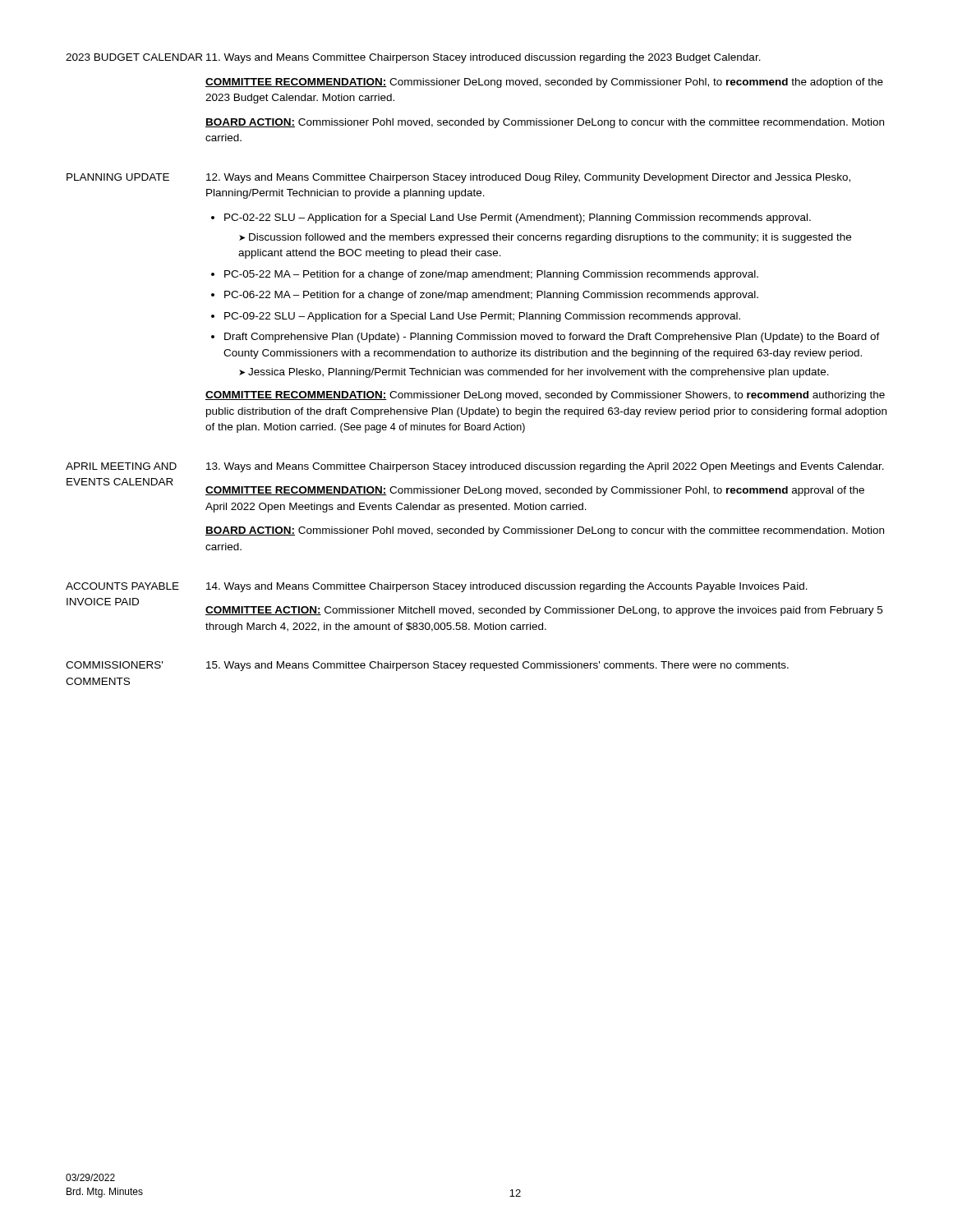Viewport: 953px width, 1232px height.
Task: Select the element starting "PC-05-22 MA – Petition for"
Action: 491,274
